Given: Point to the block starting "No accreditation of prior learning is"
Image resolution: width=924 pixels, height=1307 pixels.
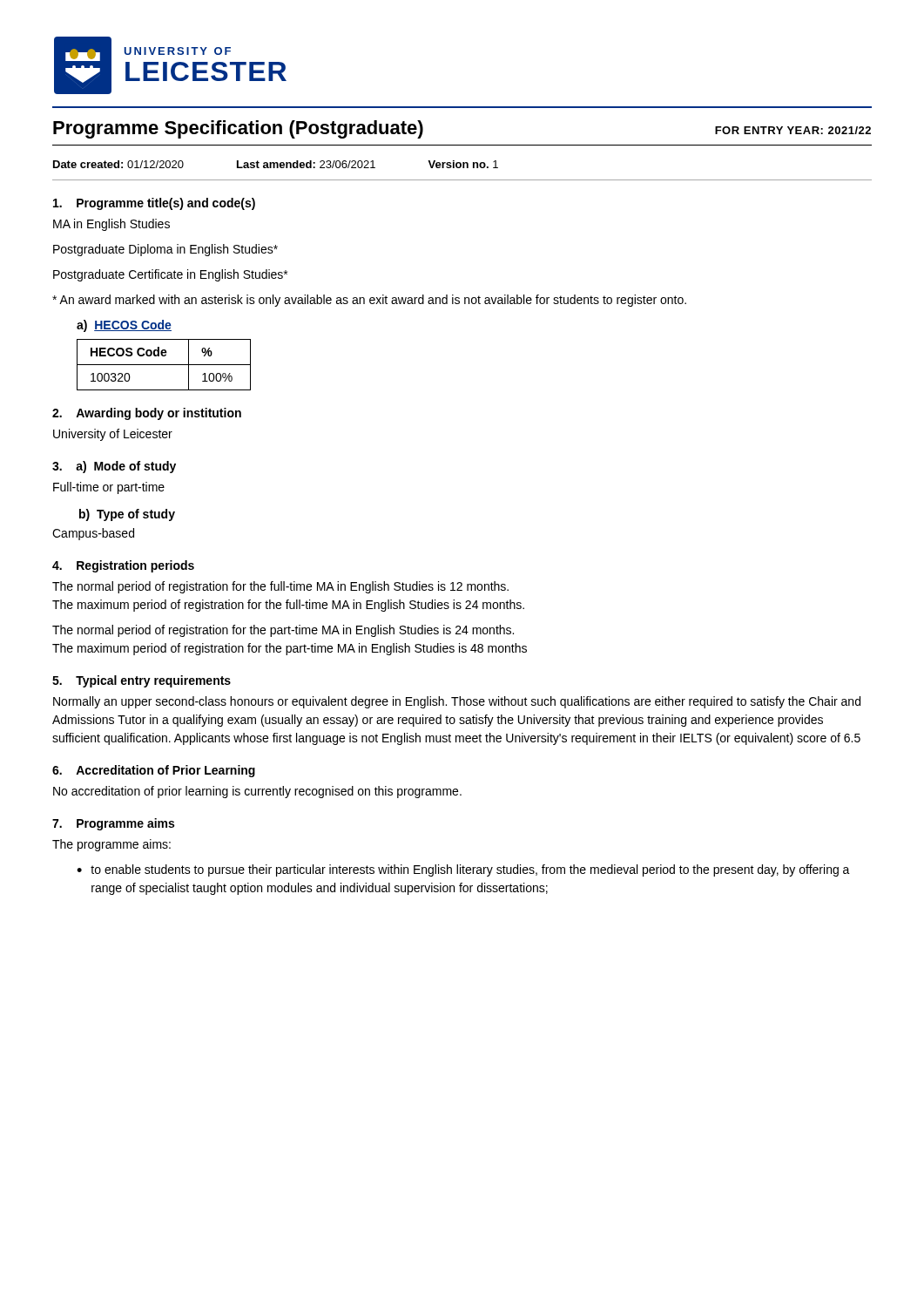Looking at the screenshot, I should pos(257,791).
